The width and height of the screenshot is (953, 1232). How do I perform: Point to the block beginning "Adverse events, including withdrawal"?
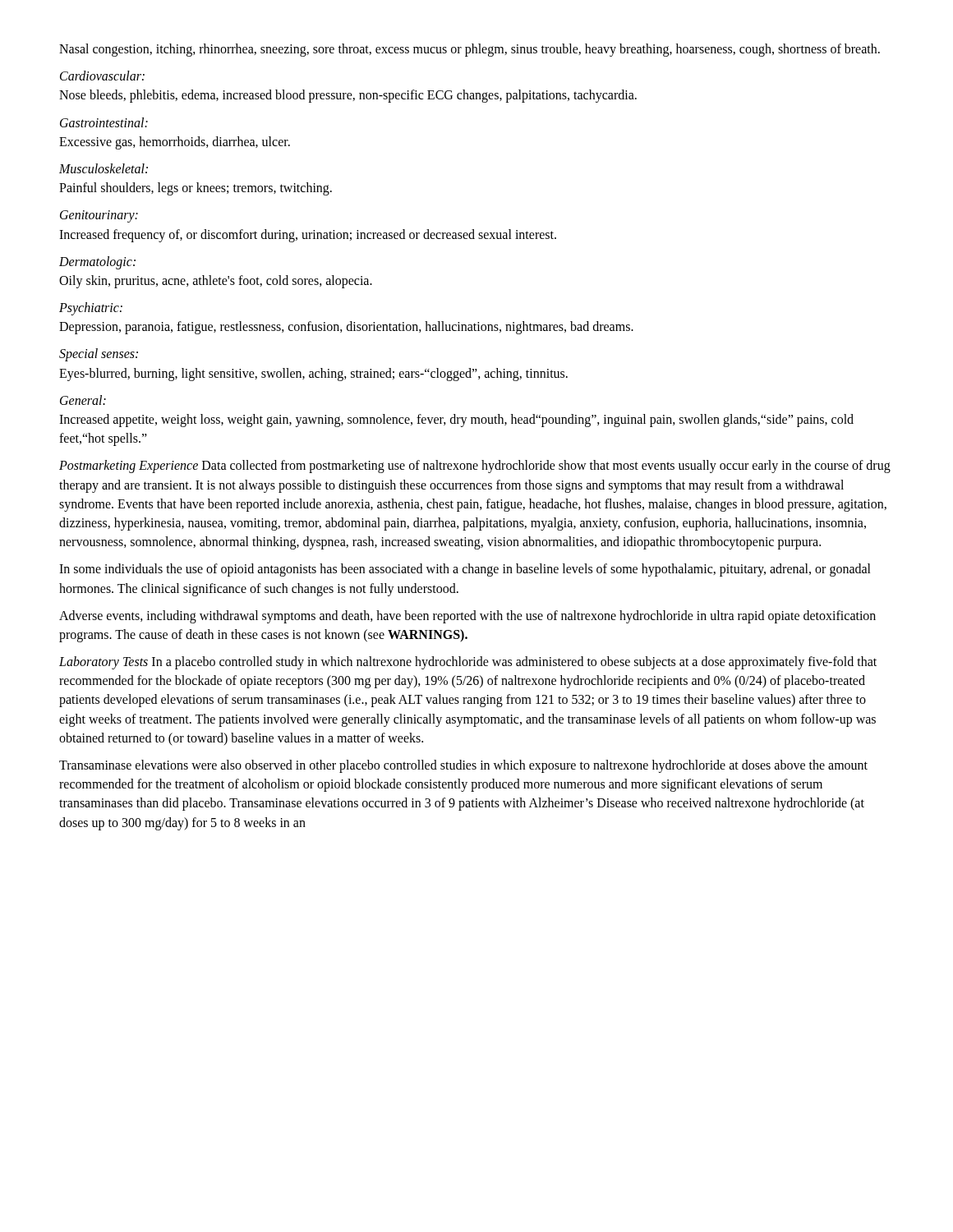476,625
